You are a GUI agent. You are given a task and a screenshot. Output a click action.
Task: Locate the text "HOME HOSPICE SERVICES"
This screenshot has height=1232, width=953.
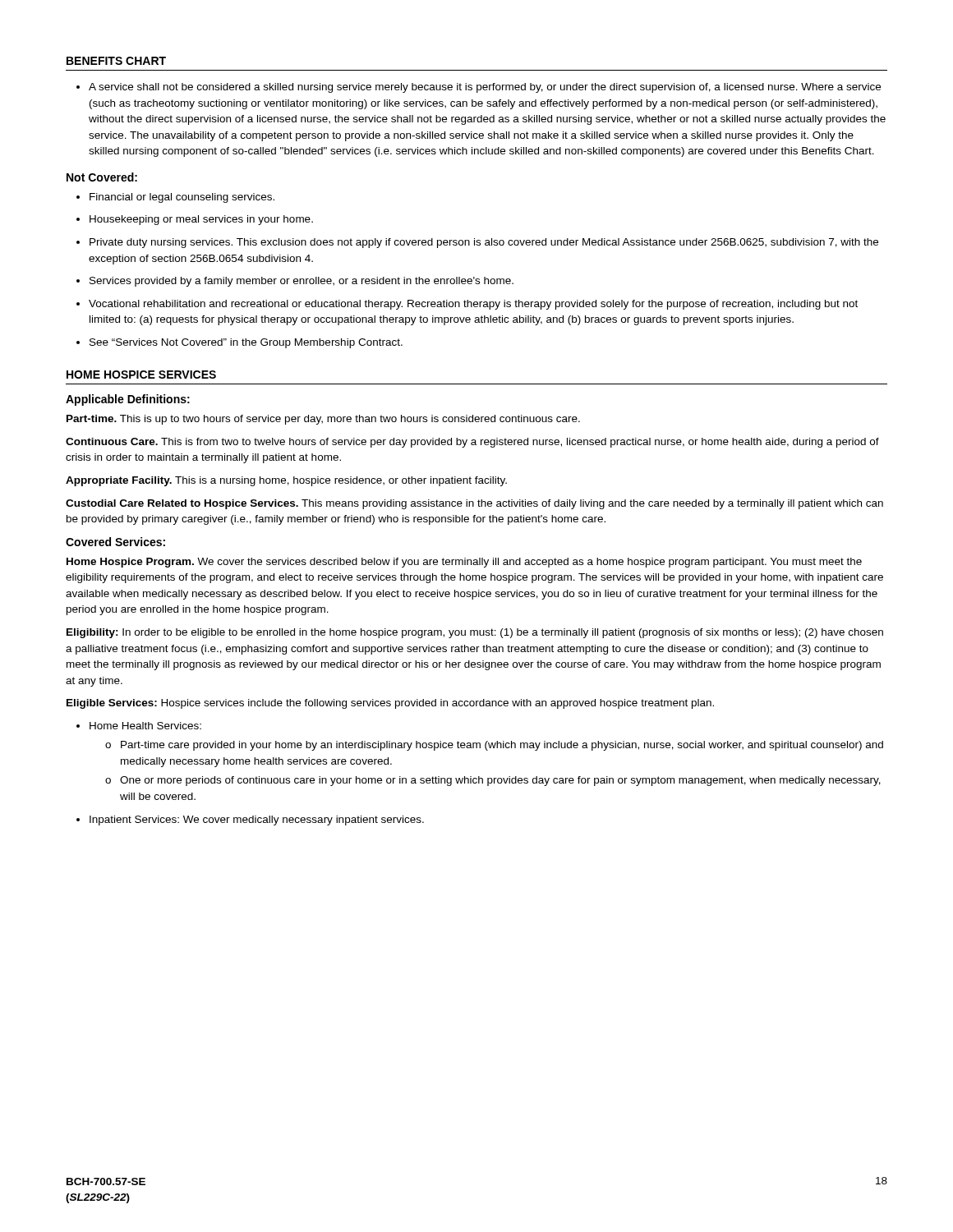tap(141, 375)
